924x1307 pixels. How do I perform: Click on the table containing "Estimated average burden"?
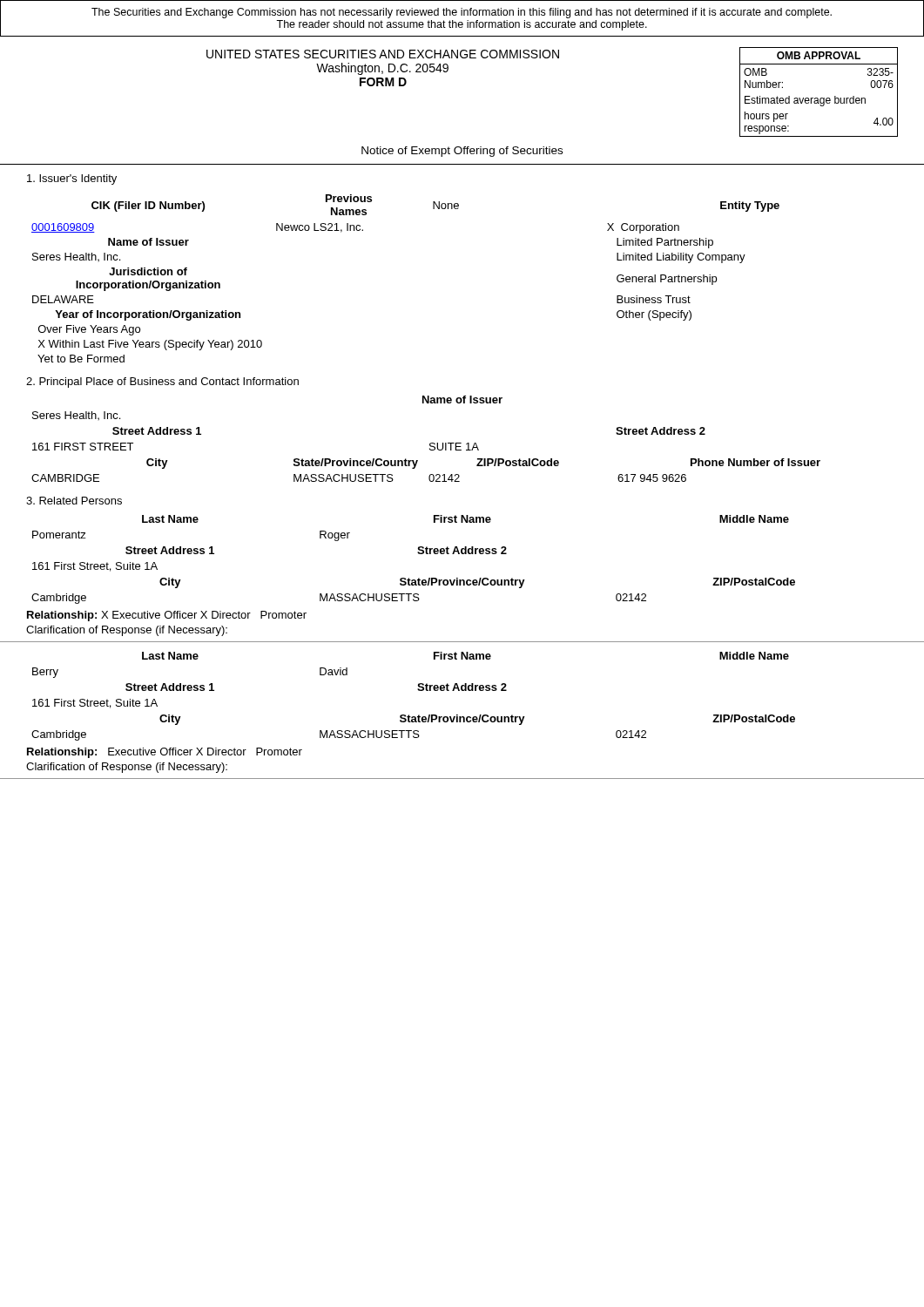[819, 92]
